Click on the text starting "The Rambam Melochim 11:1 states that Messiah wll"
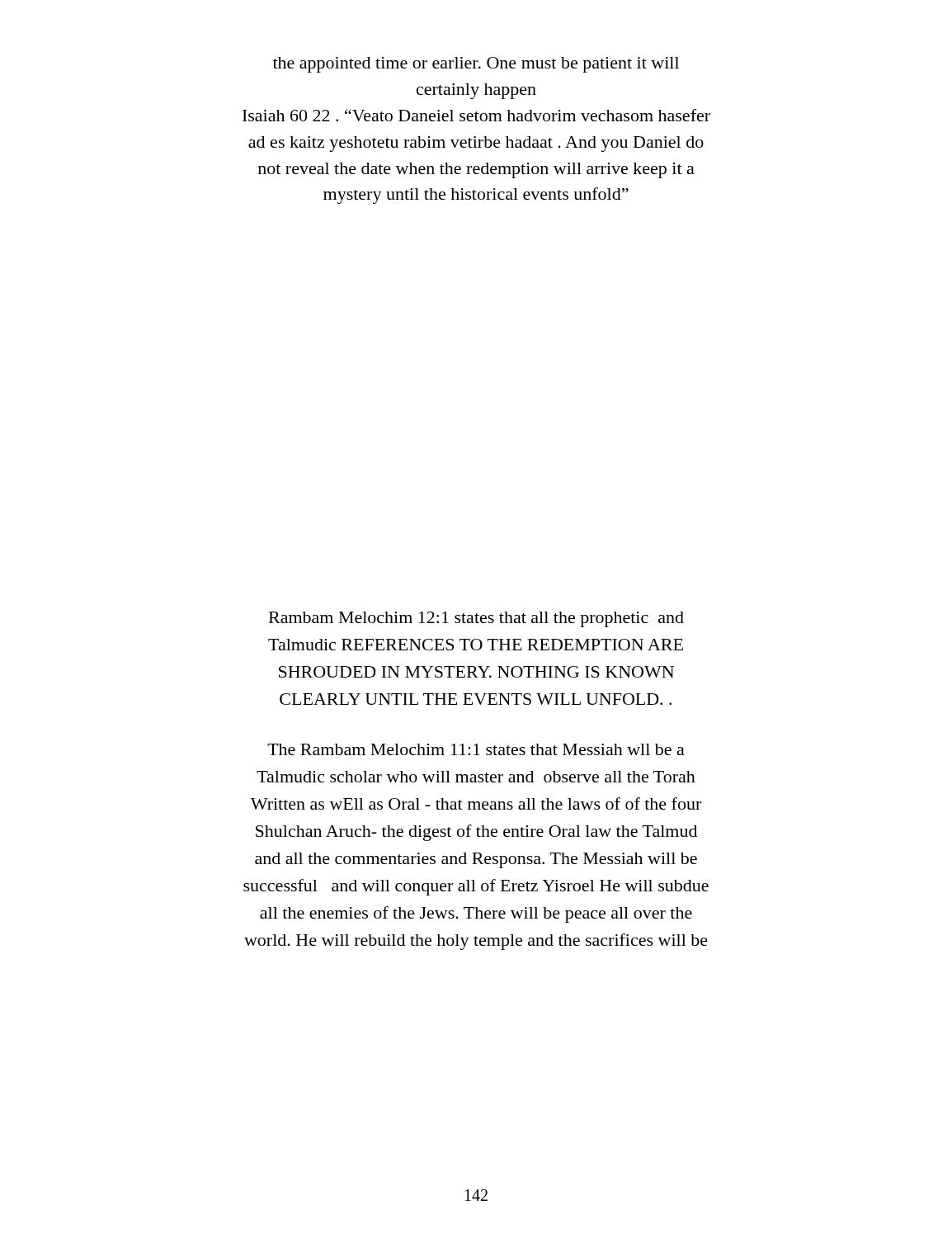Image resolution: width=952 pixels, height=1238 pixels. [x=476, y=845]
